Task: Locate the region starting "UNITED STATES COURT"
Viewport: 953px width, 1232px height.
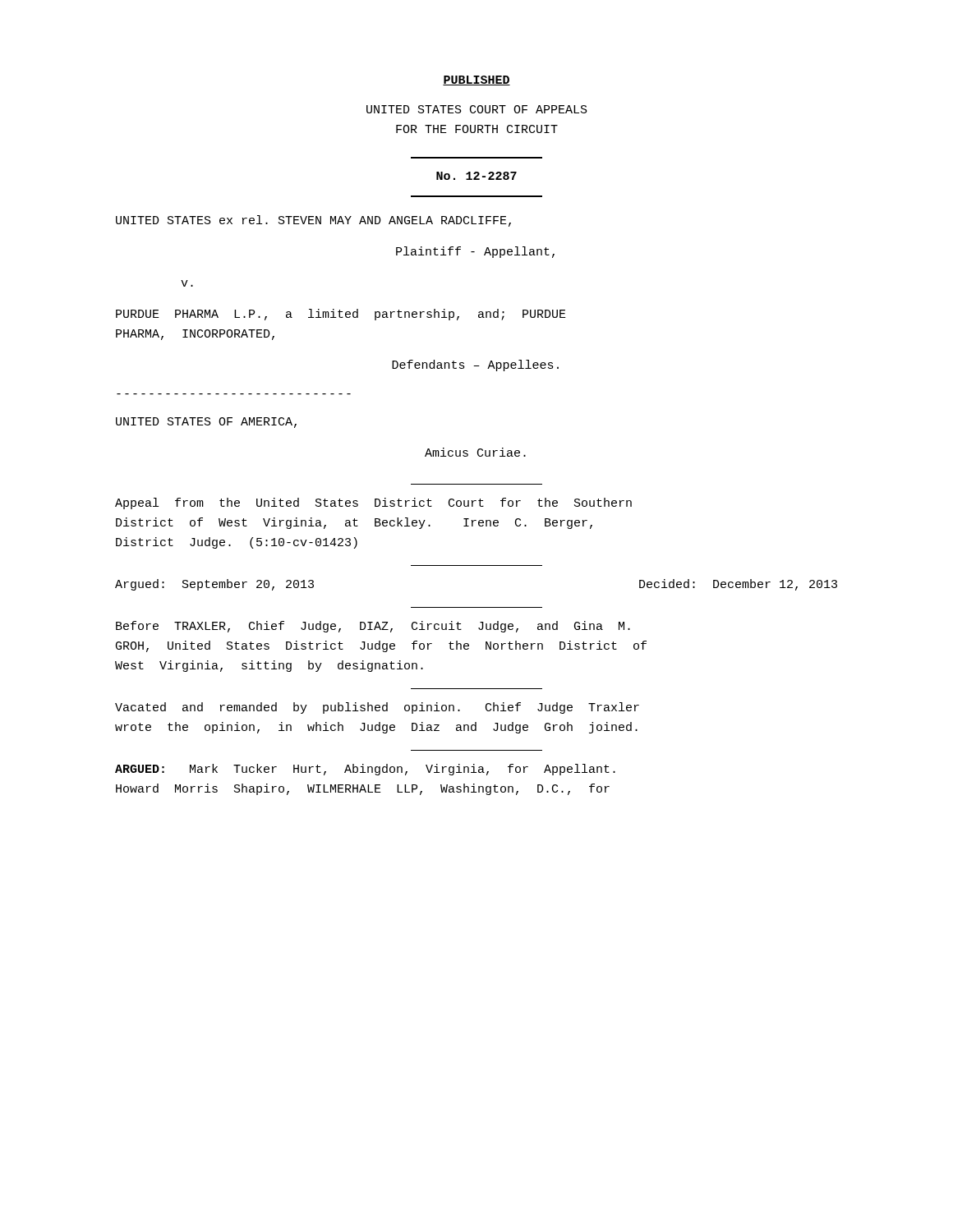Action: click(476, 120)
